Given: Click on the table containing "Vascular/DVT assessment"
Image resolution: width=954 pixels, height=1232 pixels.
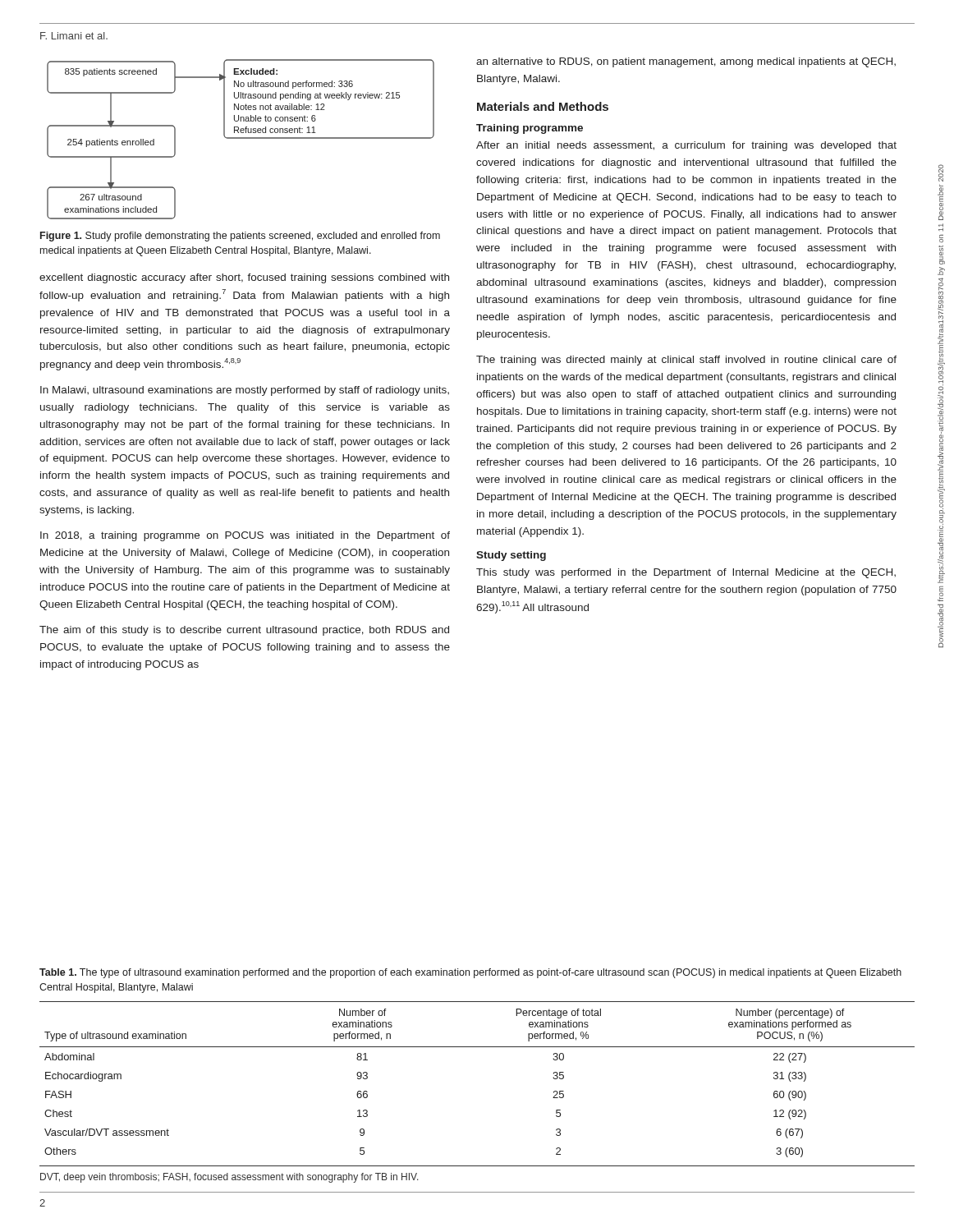Looking at the screenshot, I should pos(477,1092).
